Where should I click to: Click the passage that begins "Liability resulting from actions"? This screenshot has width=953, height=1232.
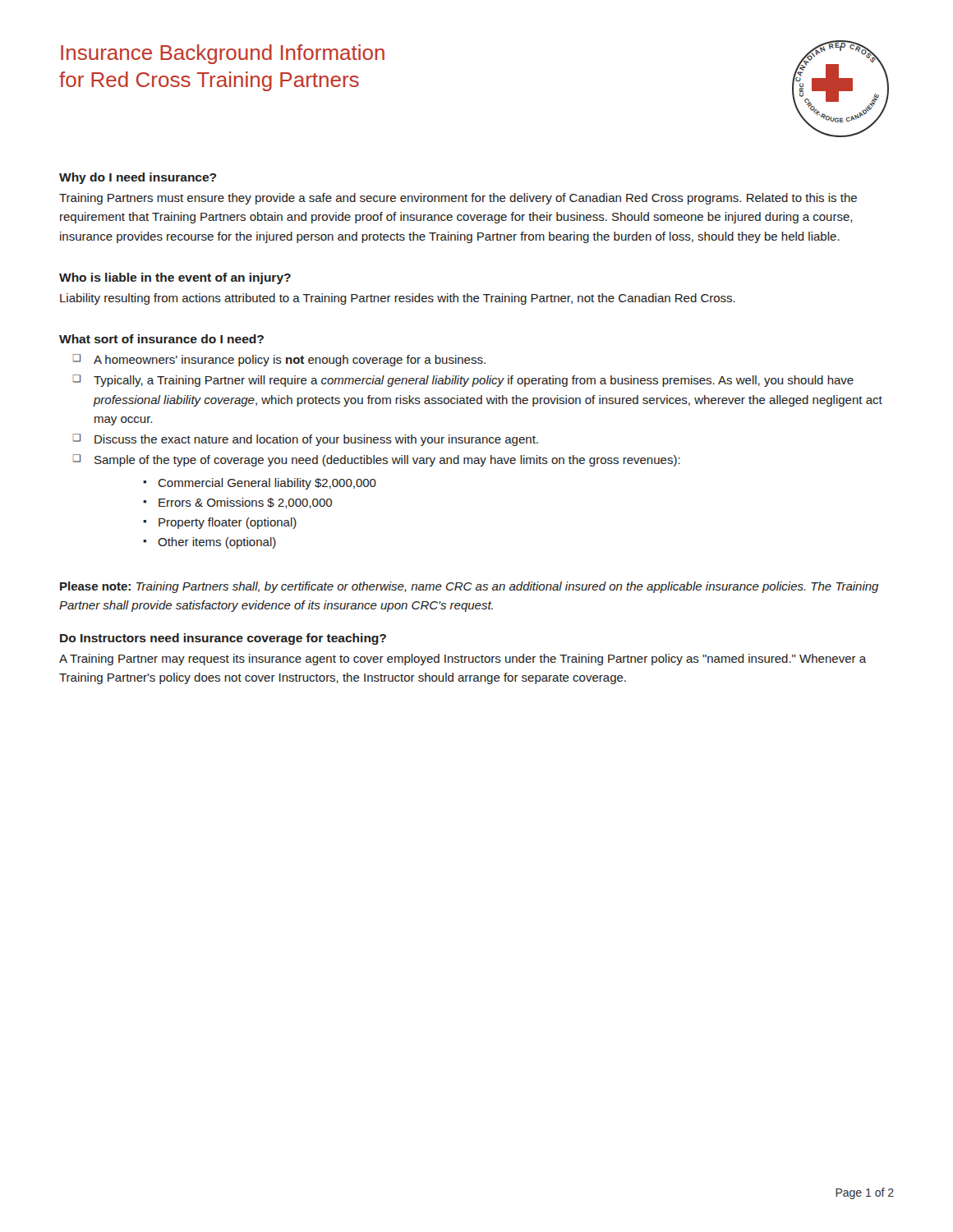(398, 298)
